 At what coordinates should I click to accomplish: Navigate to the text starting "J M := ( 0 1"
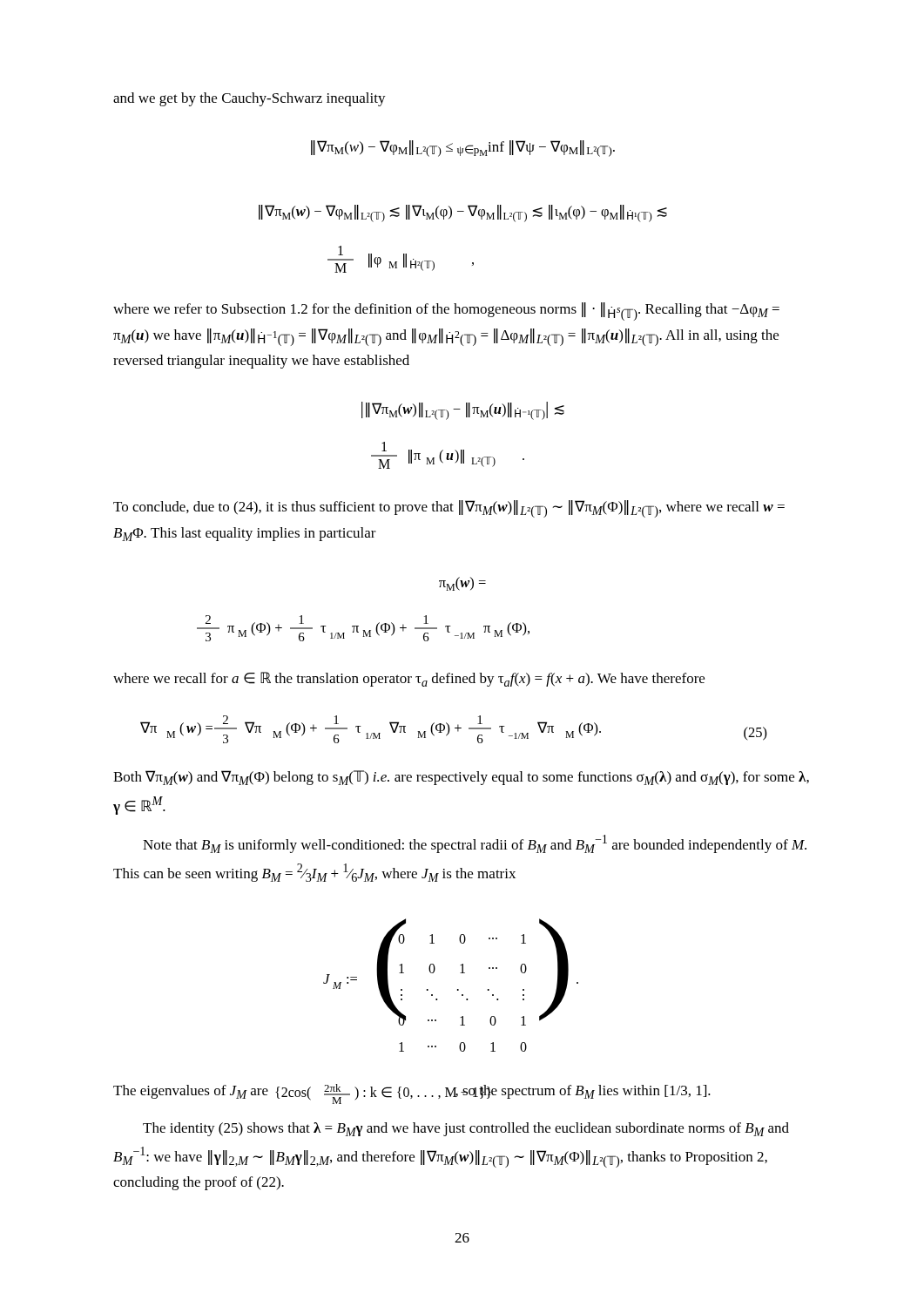point(462,981)
